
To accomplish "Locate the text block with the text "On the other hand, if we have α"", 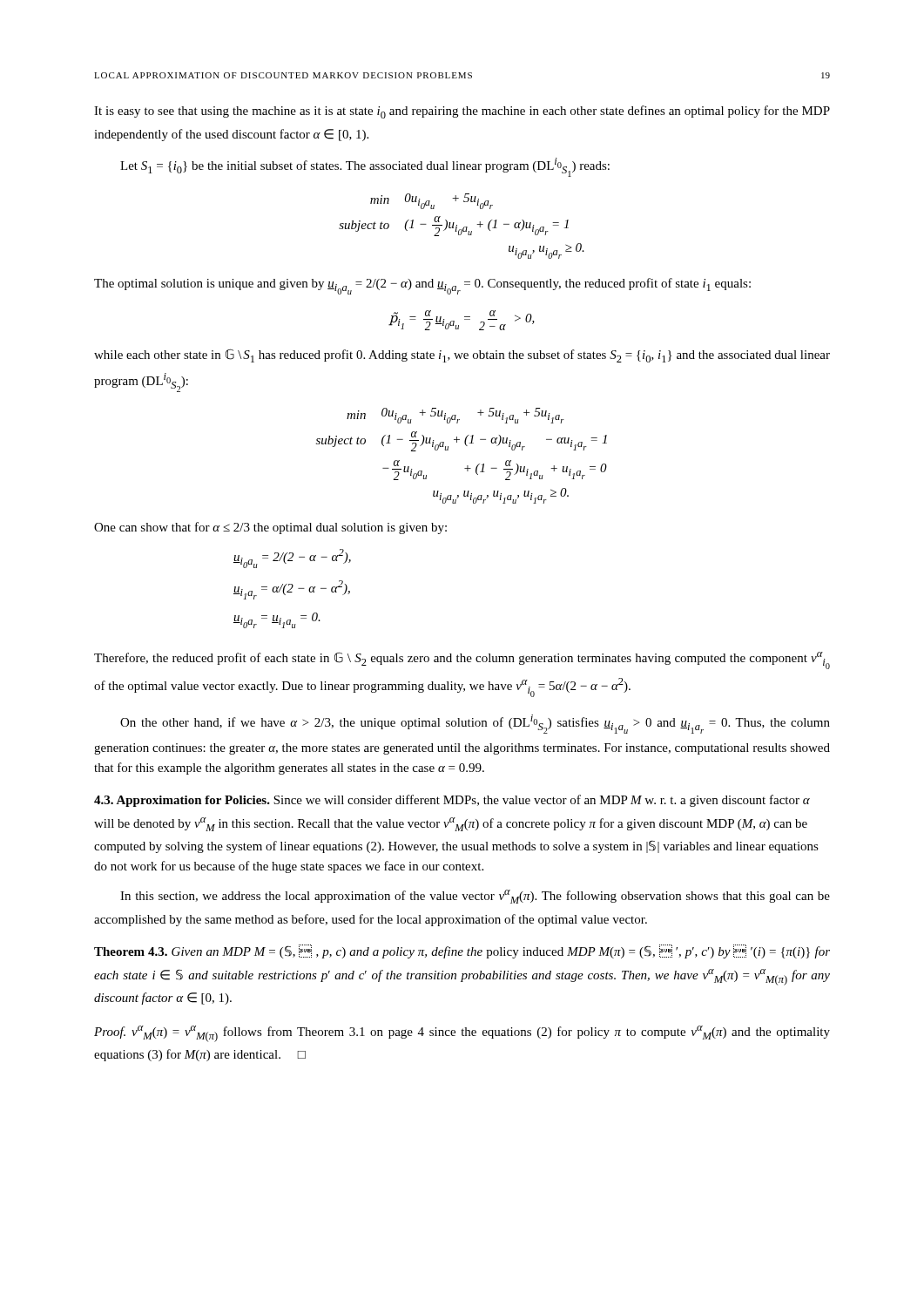I will pos(462,744).
